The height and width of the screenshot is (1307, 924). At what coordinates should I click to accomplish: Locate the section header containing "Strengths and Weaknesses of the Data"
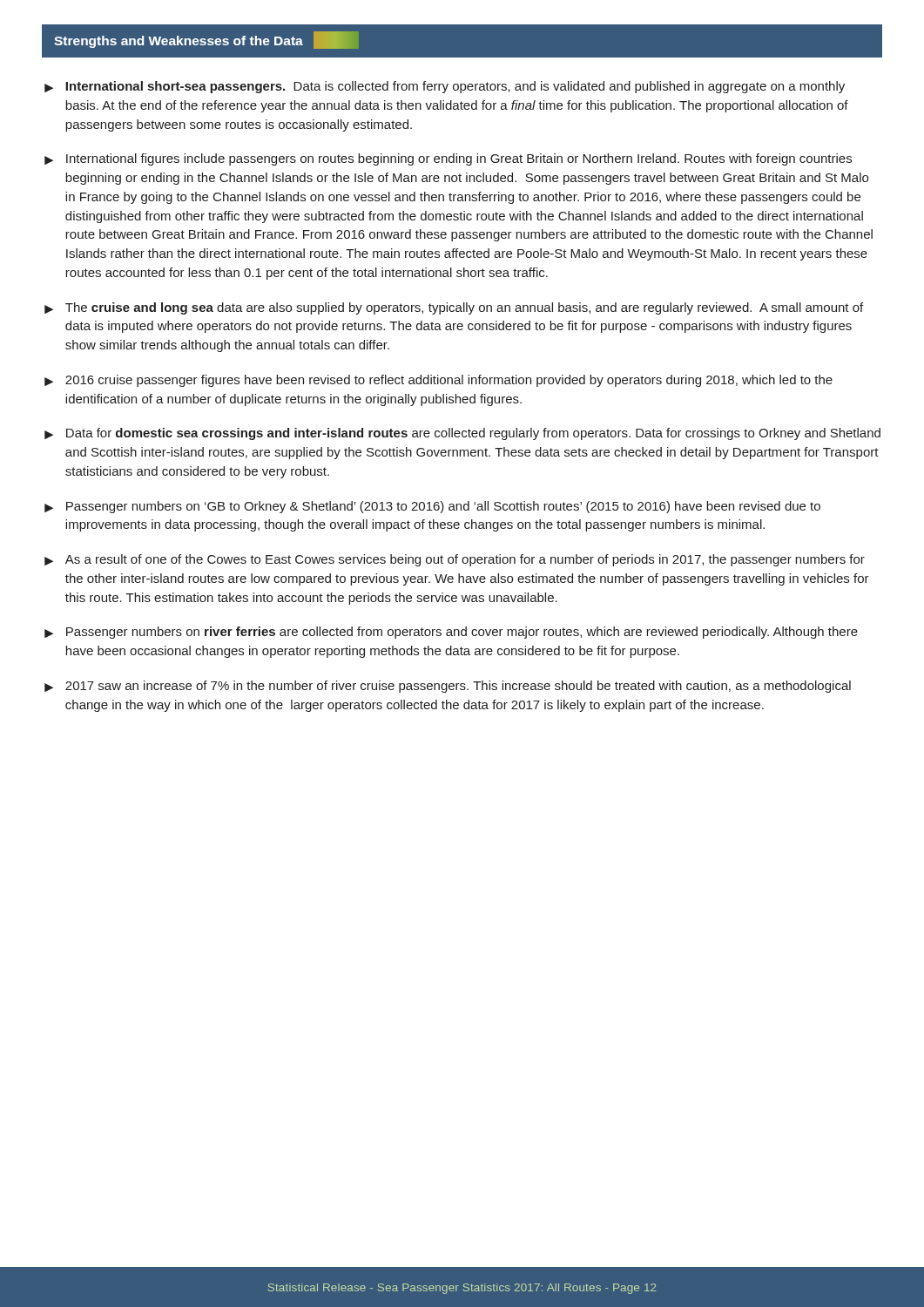pos(206,40)
